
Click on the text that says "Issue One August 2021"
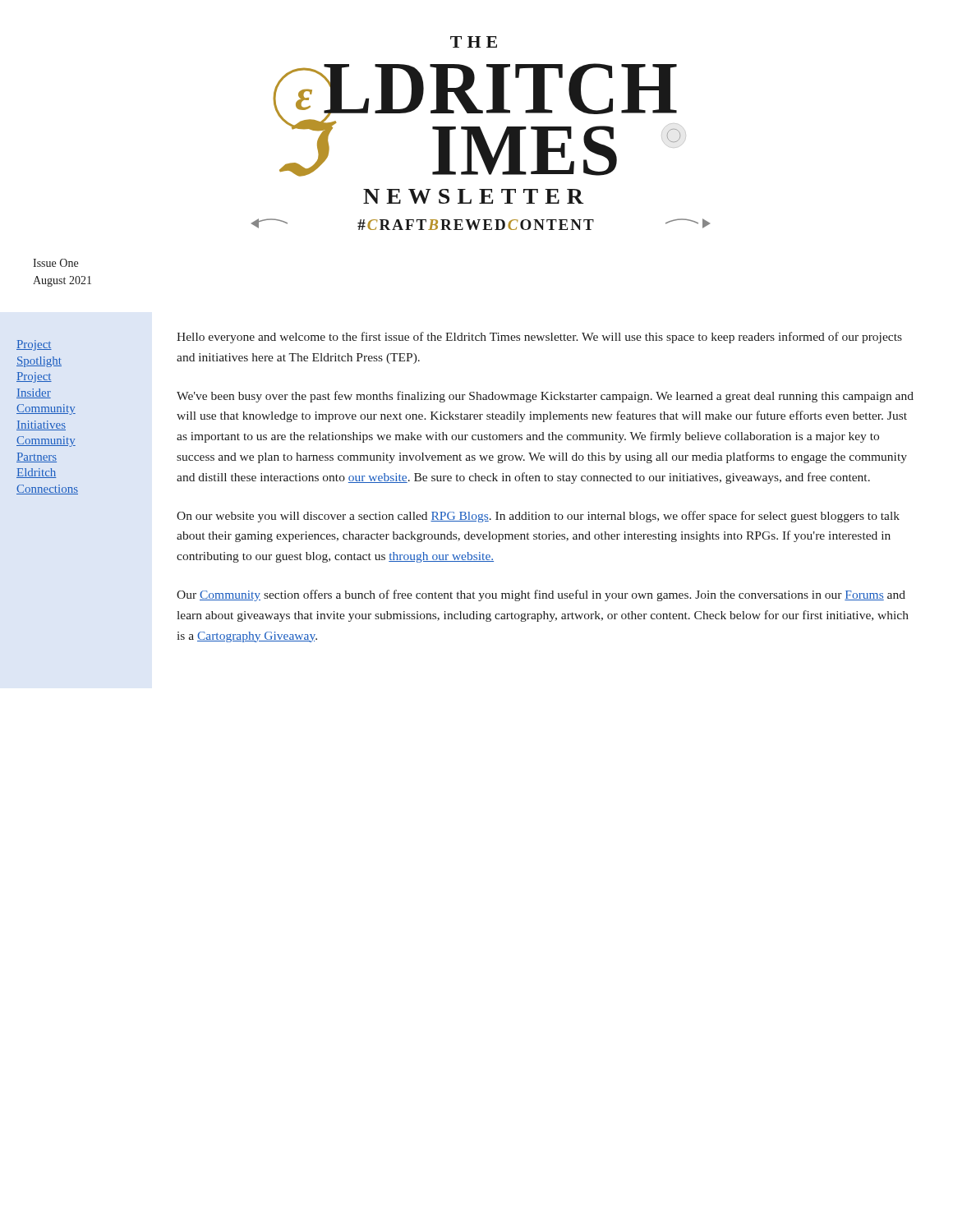pos(62,272)
